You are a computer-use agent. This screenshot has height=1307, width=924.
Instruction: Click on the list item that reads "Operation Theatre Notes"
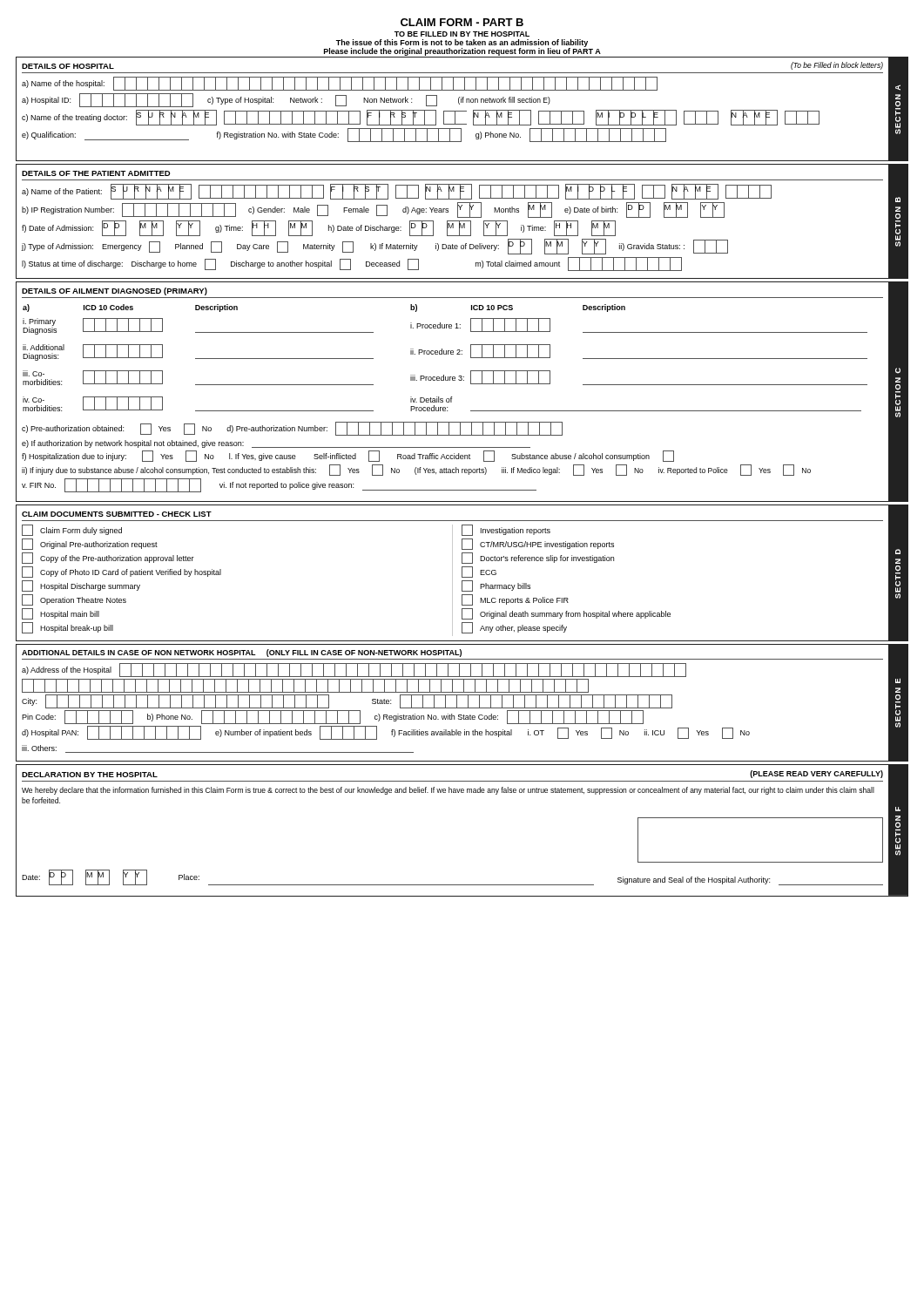click(x=74, y=600)
